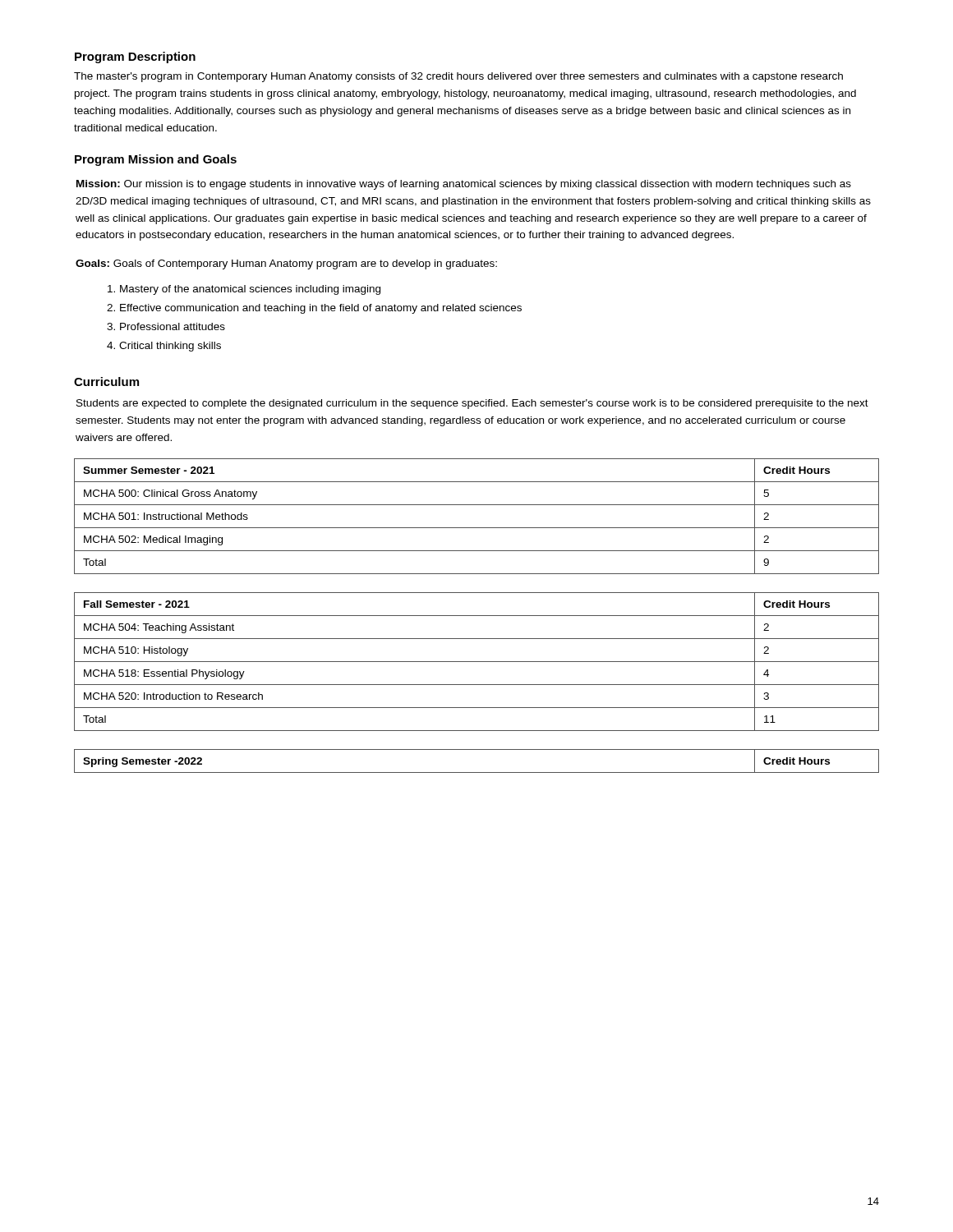Click on the text block starting "Program Description"
The image size is (953, 1232).
(x=135, y=56)
